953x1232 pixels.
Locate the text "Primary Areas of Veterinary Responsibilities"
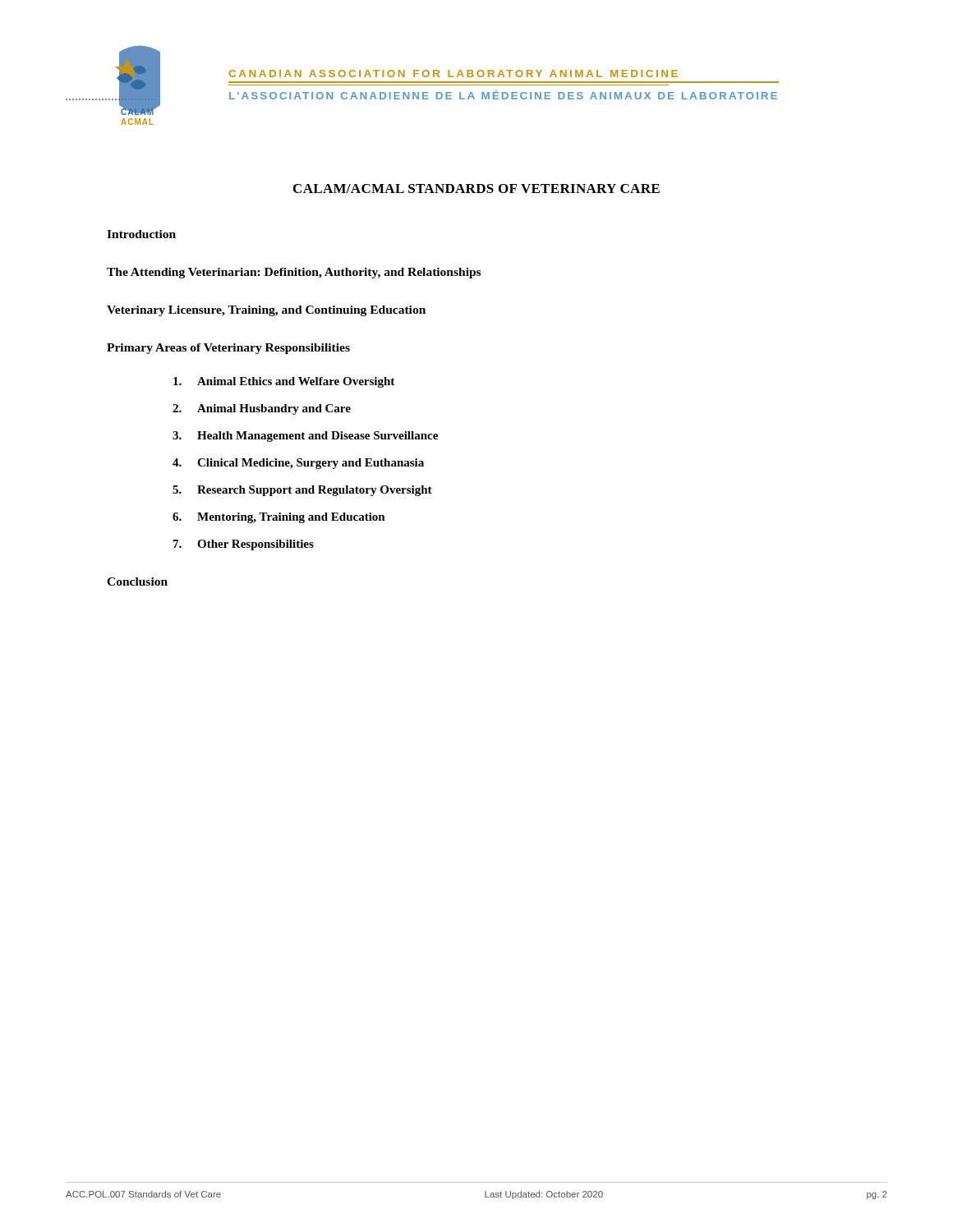tap(228, 347)
